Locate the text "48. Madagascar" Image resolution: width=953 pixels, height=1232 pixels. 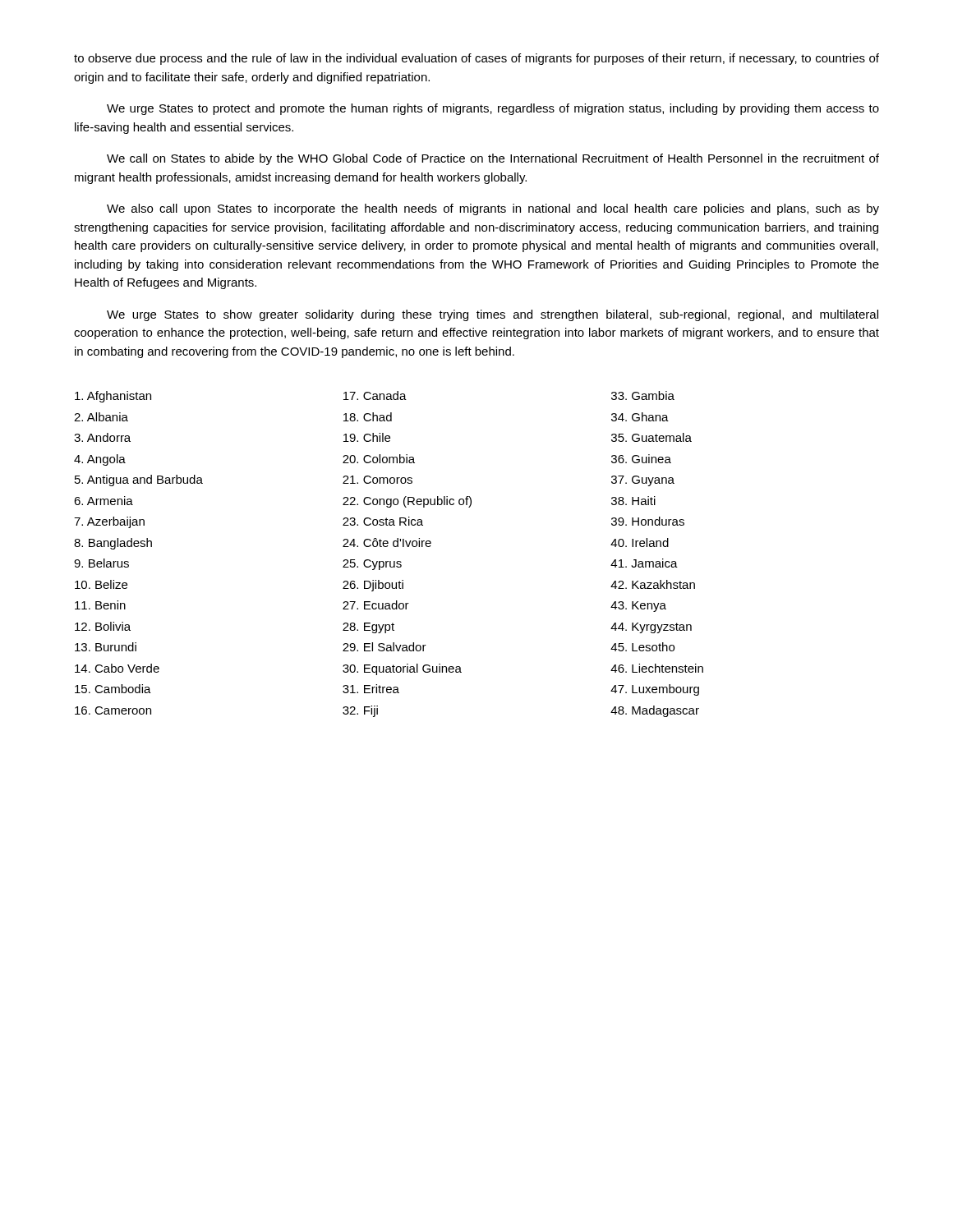click(655, 710)
